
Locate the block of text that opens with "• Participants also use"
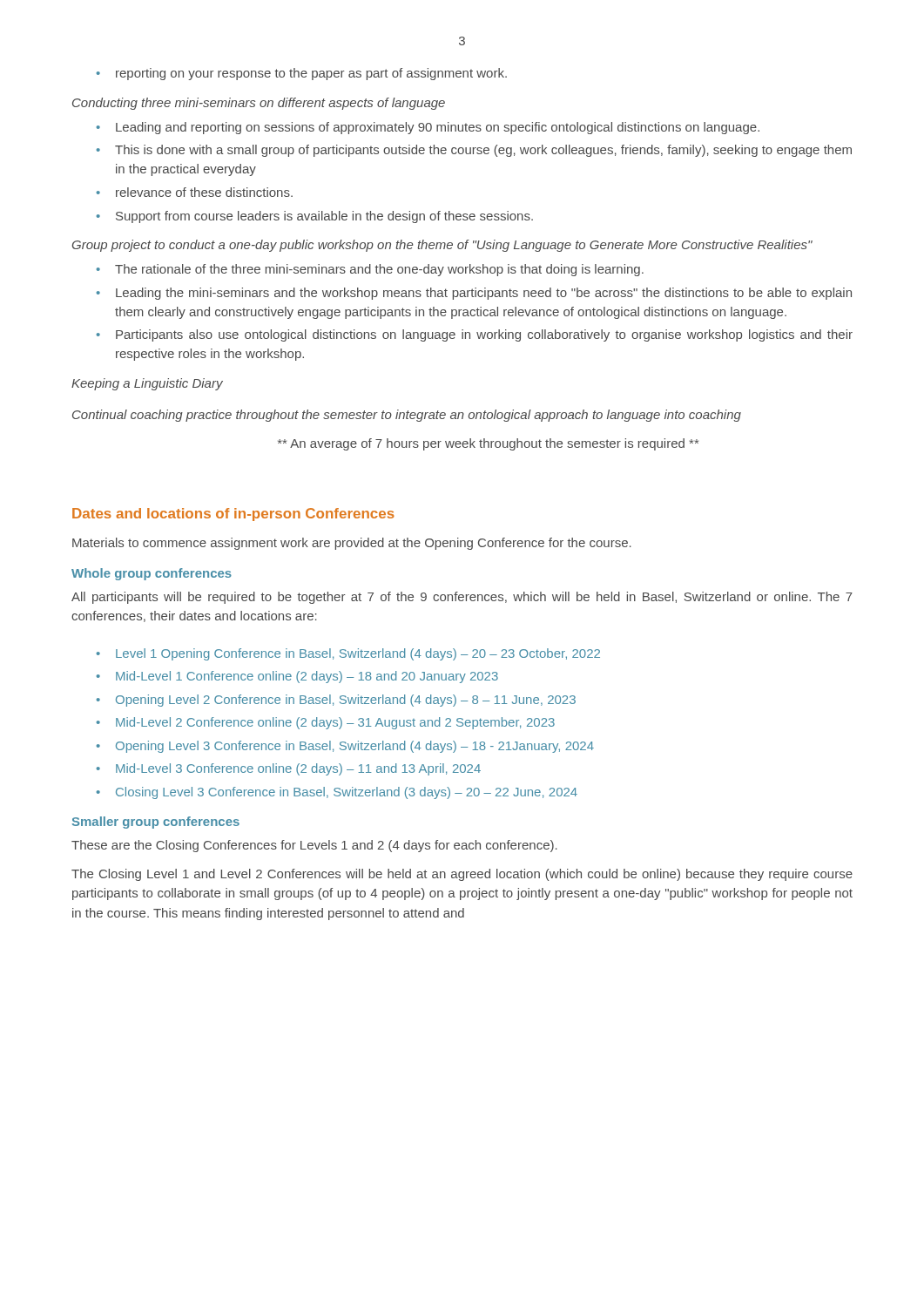click(x=474, y=344)
